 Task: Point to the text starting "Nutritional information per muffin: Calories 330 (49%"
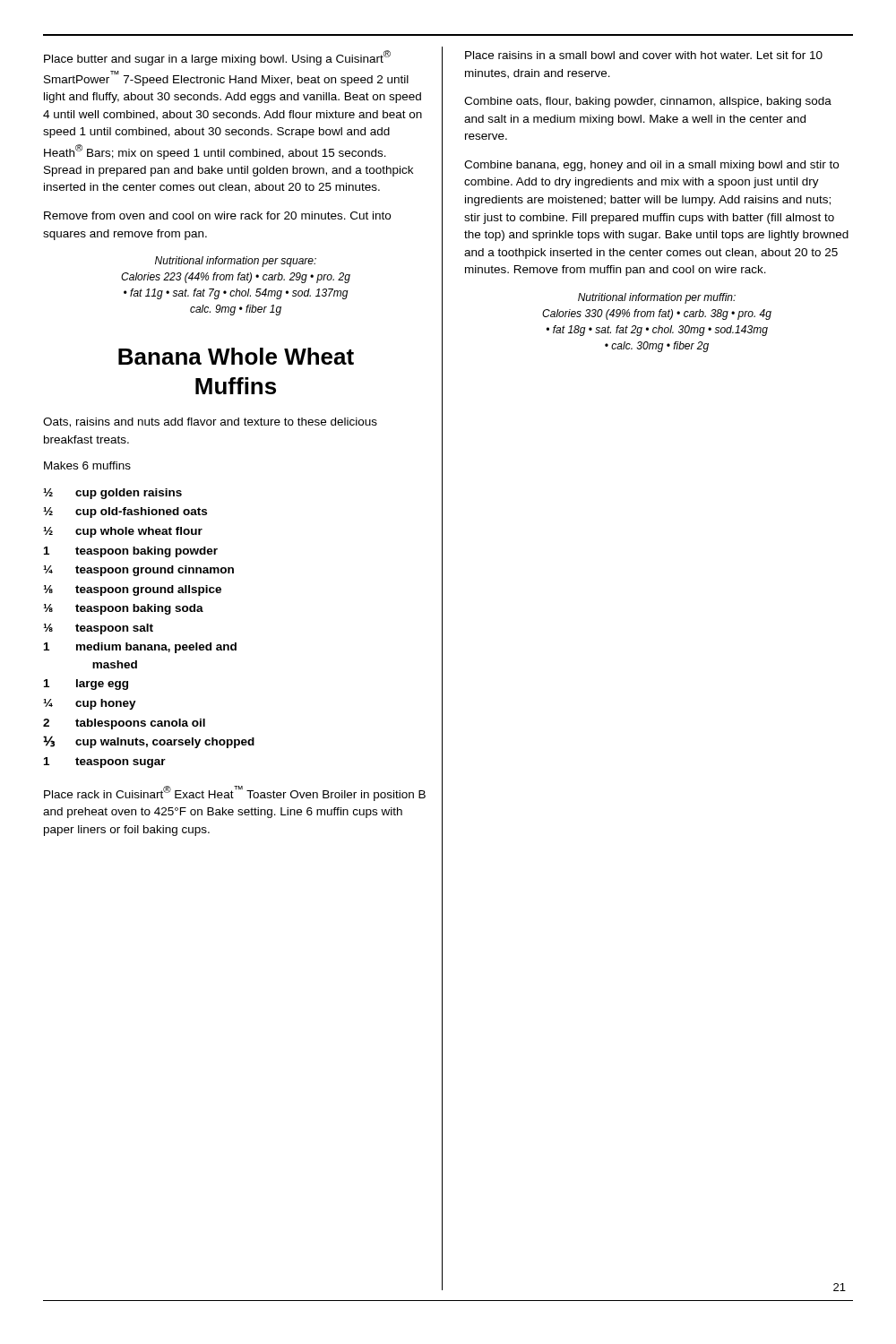(657, 321)
